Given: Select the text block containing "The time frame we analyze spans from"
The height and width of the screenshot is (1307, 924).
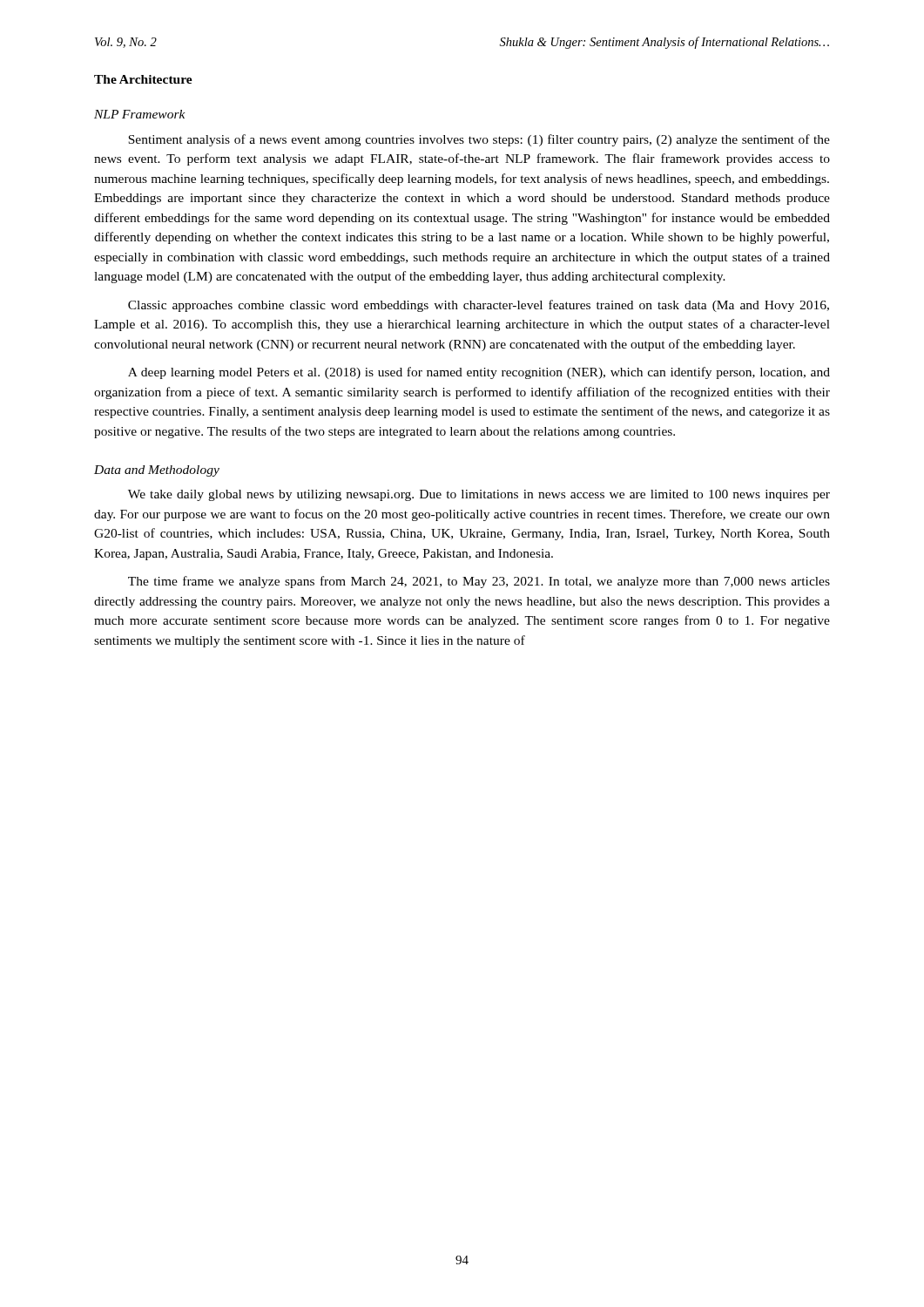Looking at the screenshot, I should point(462,611).
